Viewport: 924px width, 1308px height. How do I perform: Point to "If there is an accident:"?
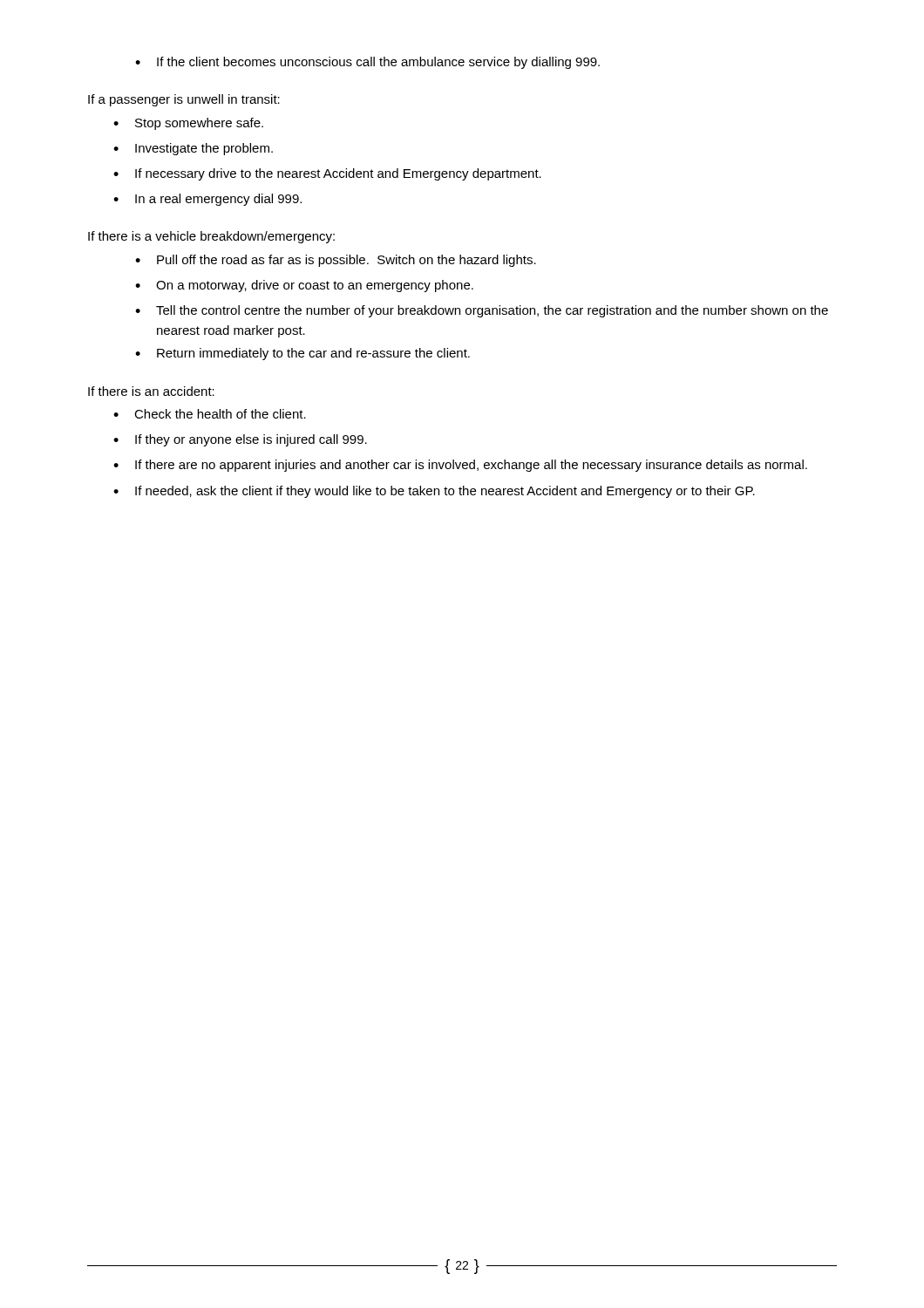click(x=151, y=391)
